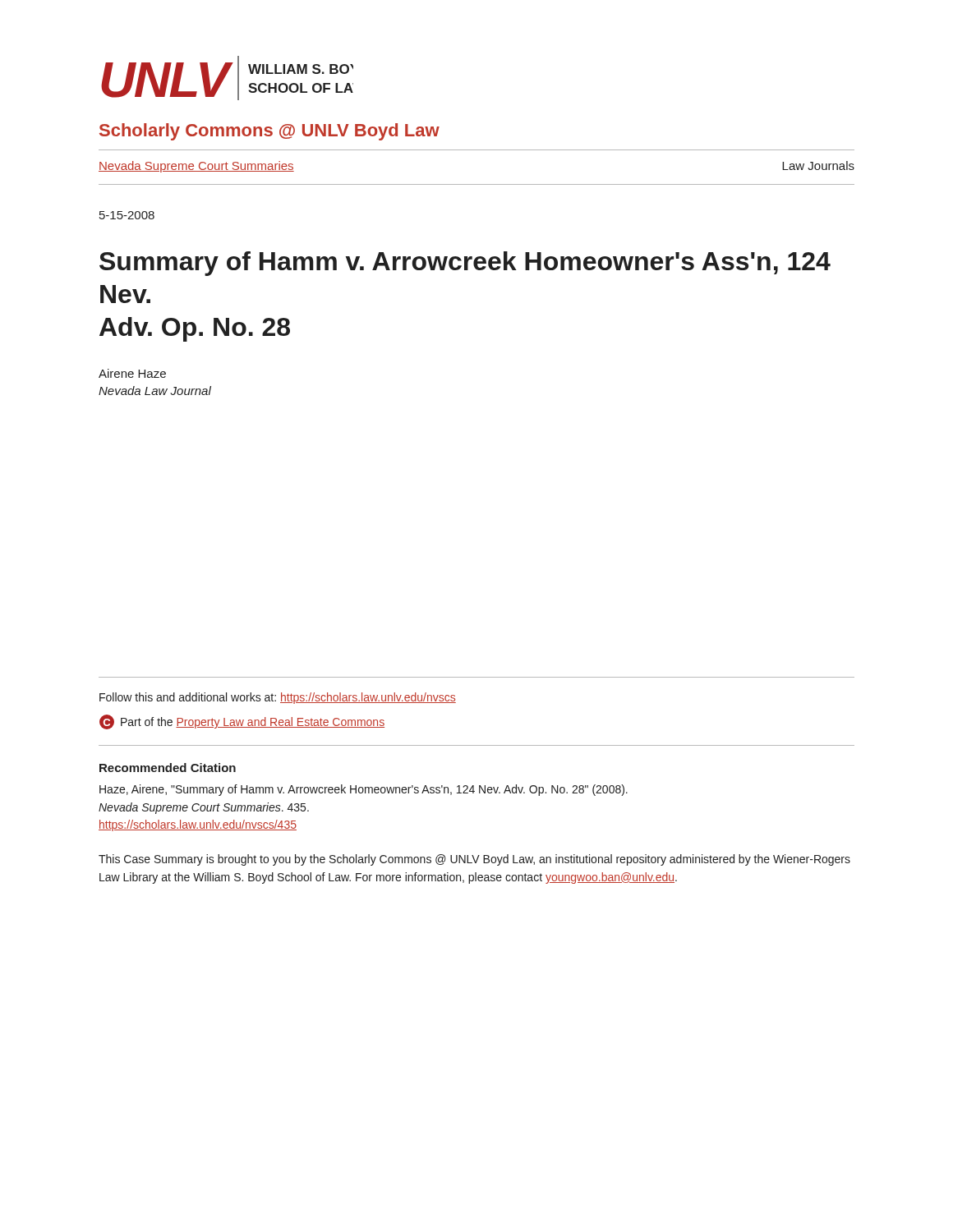This screenshot has height=1232, width=953.
Task: Point to "Nevada Law Journal"
Action: click(155, 391)
